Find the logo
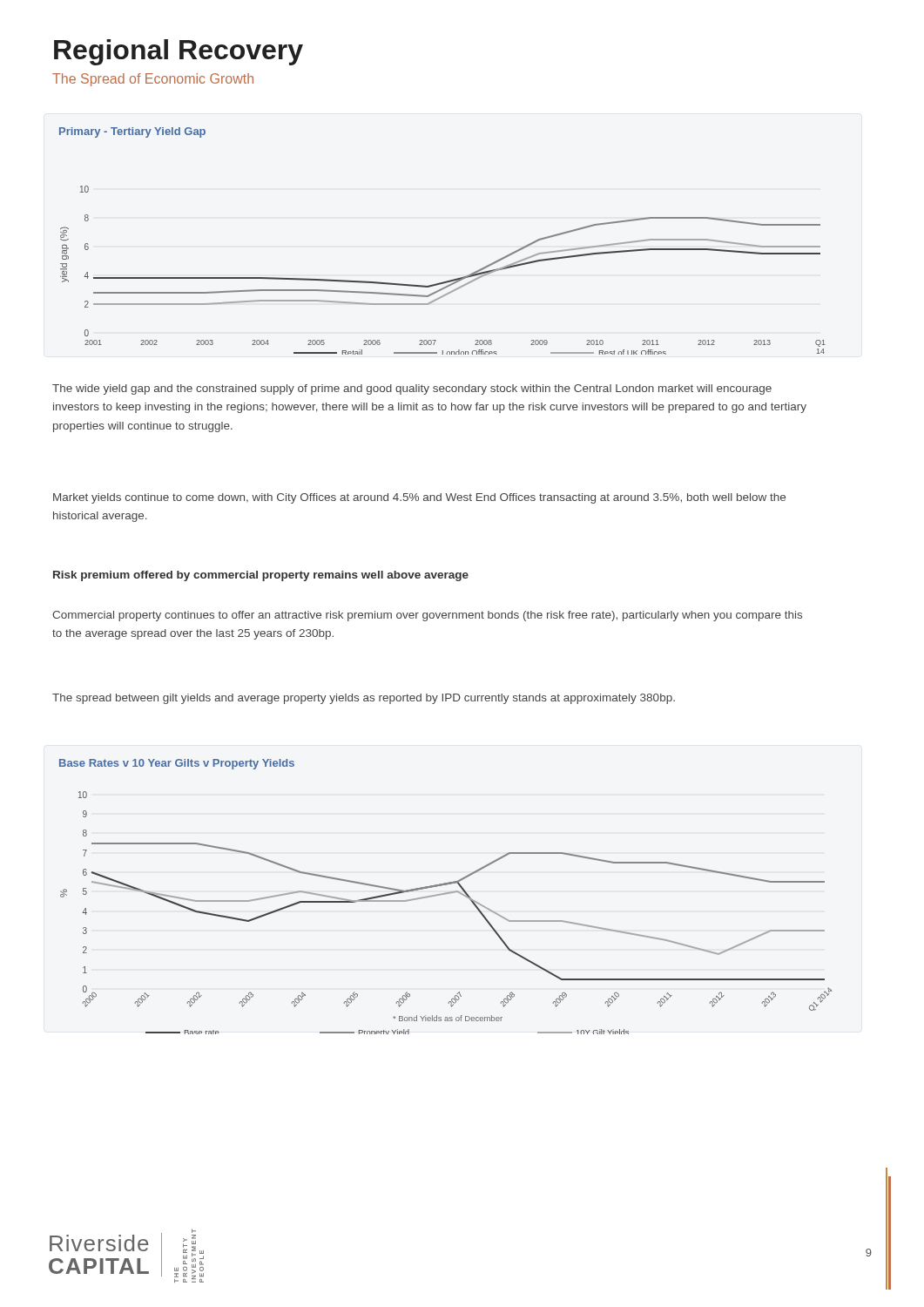This screenshot has height=1307, width=924. [127, 1255]
